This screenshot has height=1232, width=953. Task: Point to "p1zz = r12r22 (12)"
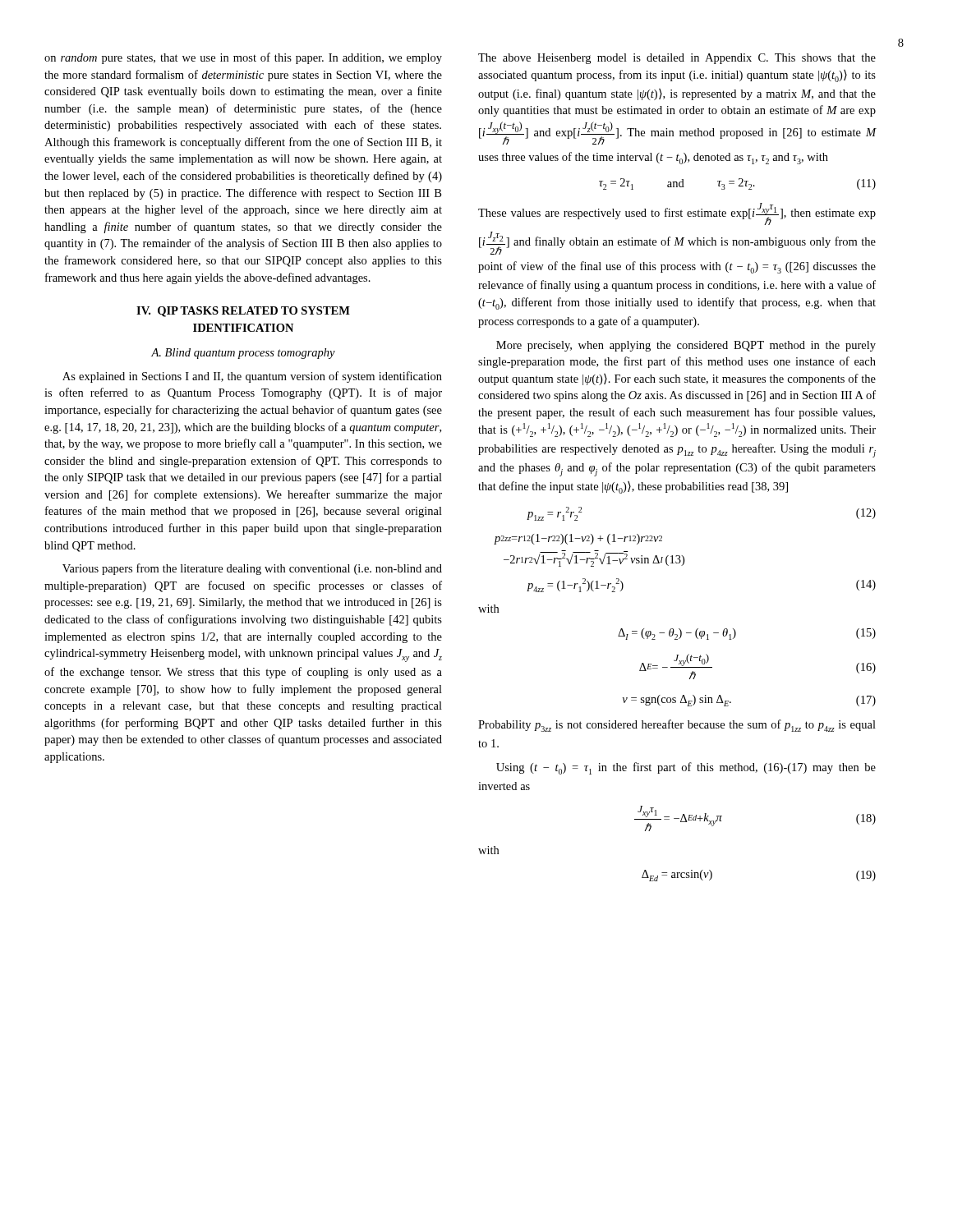(x=559, y=513)
